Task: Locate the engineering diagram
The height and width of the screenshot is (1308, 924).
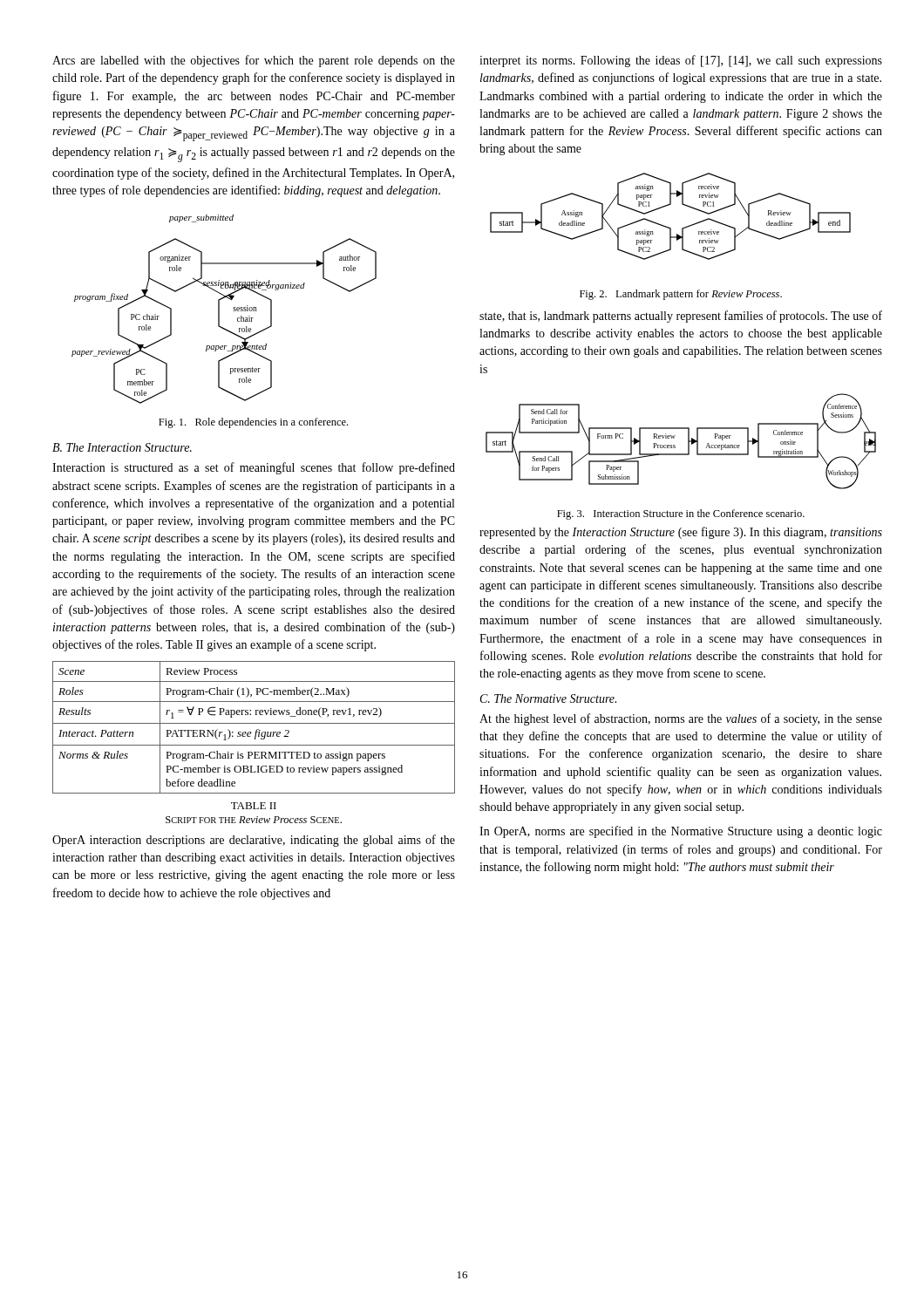Action: point(254,311)
